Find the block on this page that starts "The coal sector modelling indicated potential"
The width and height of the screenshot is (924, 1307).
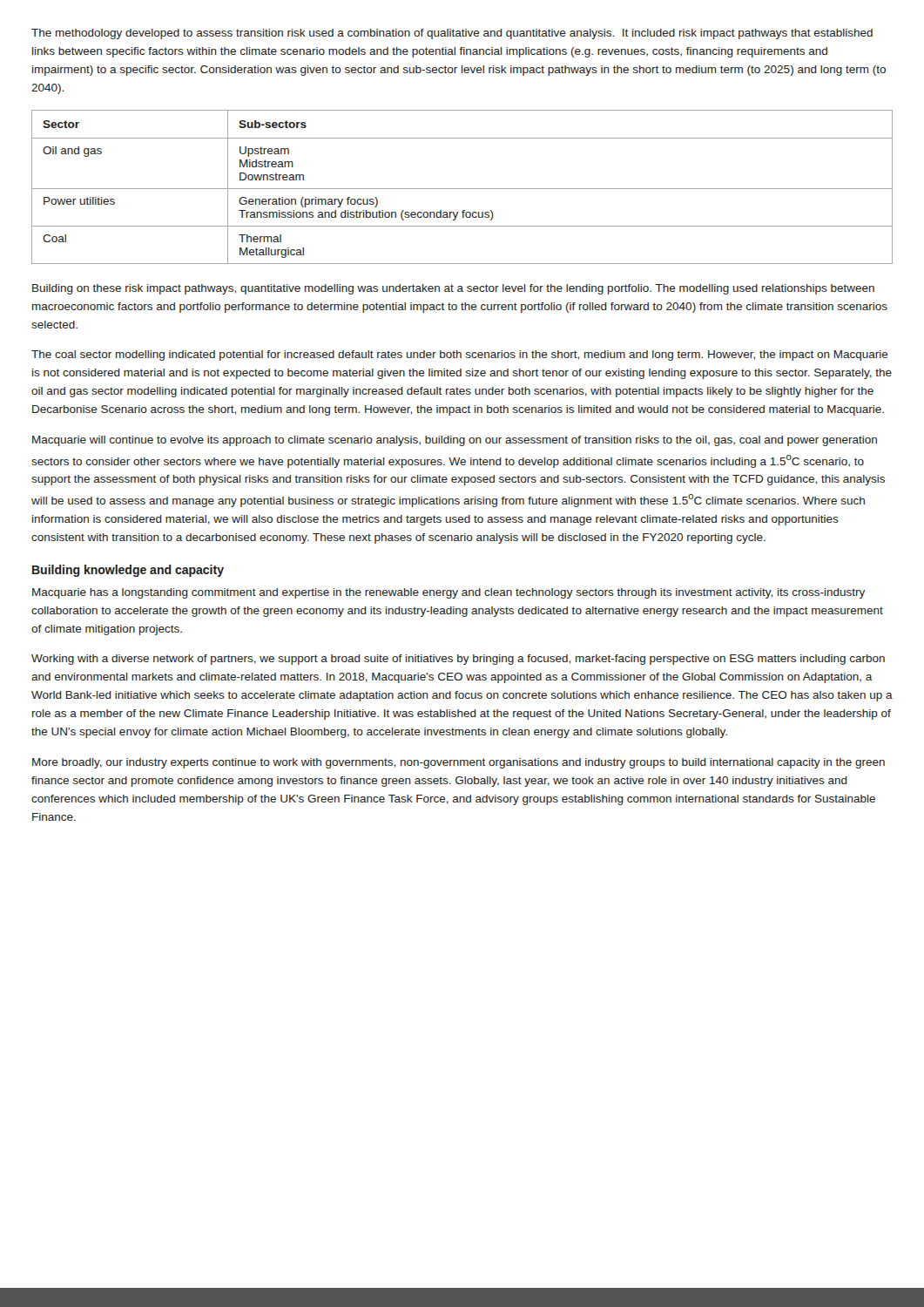tap(462, 382)
